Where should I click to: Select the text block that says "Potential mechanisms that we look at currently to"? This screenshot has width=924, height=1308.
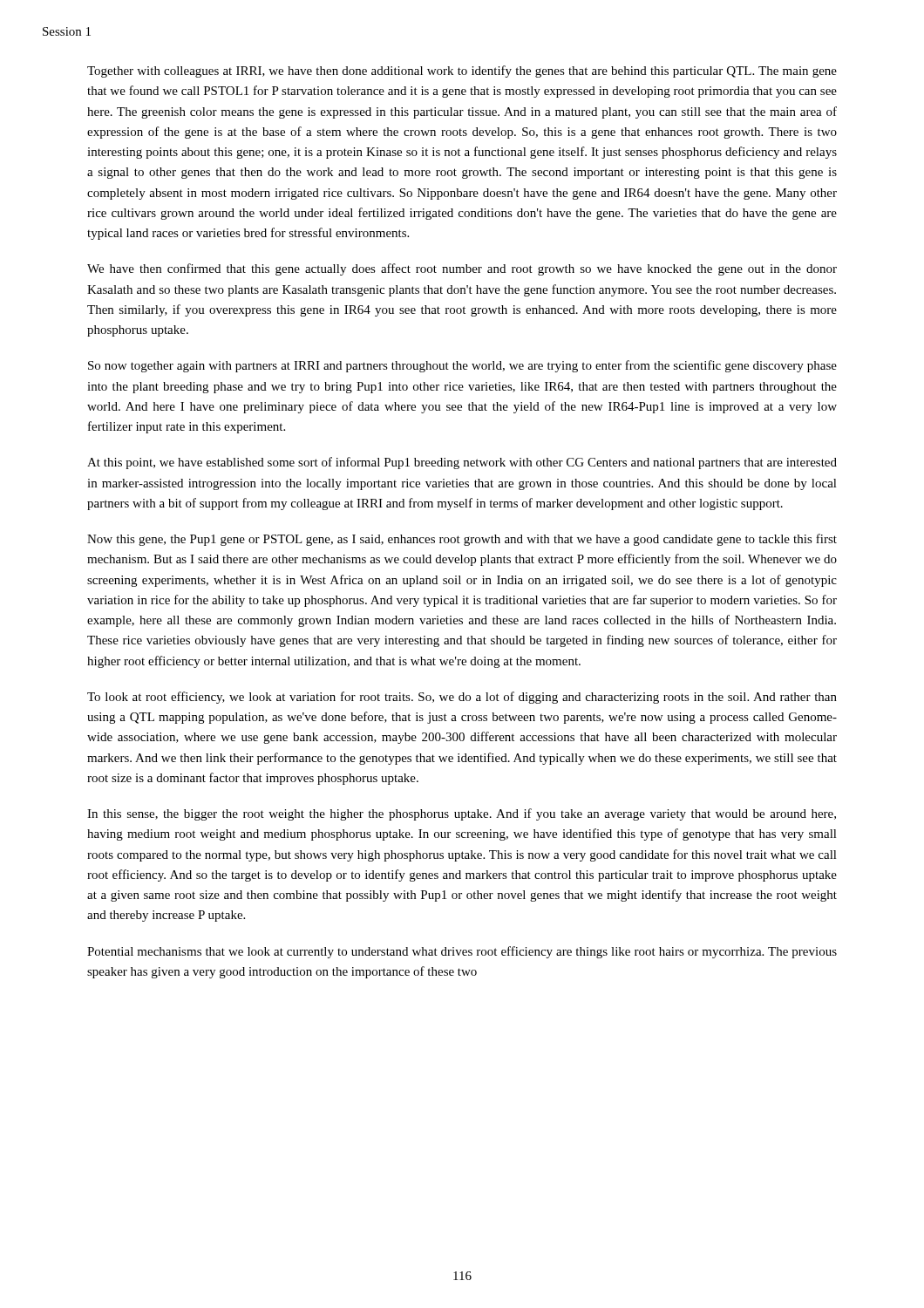pyautogui.click(x=462, y=961)
